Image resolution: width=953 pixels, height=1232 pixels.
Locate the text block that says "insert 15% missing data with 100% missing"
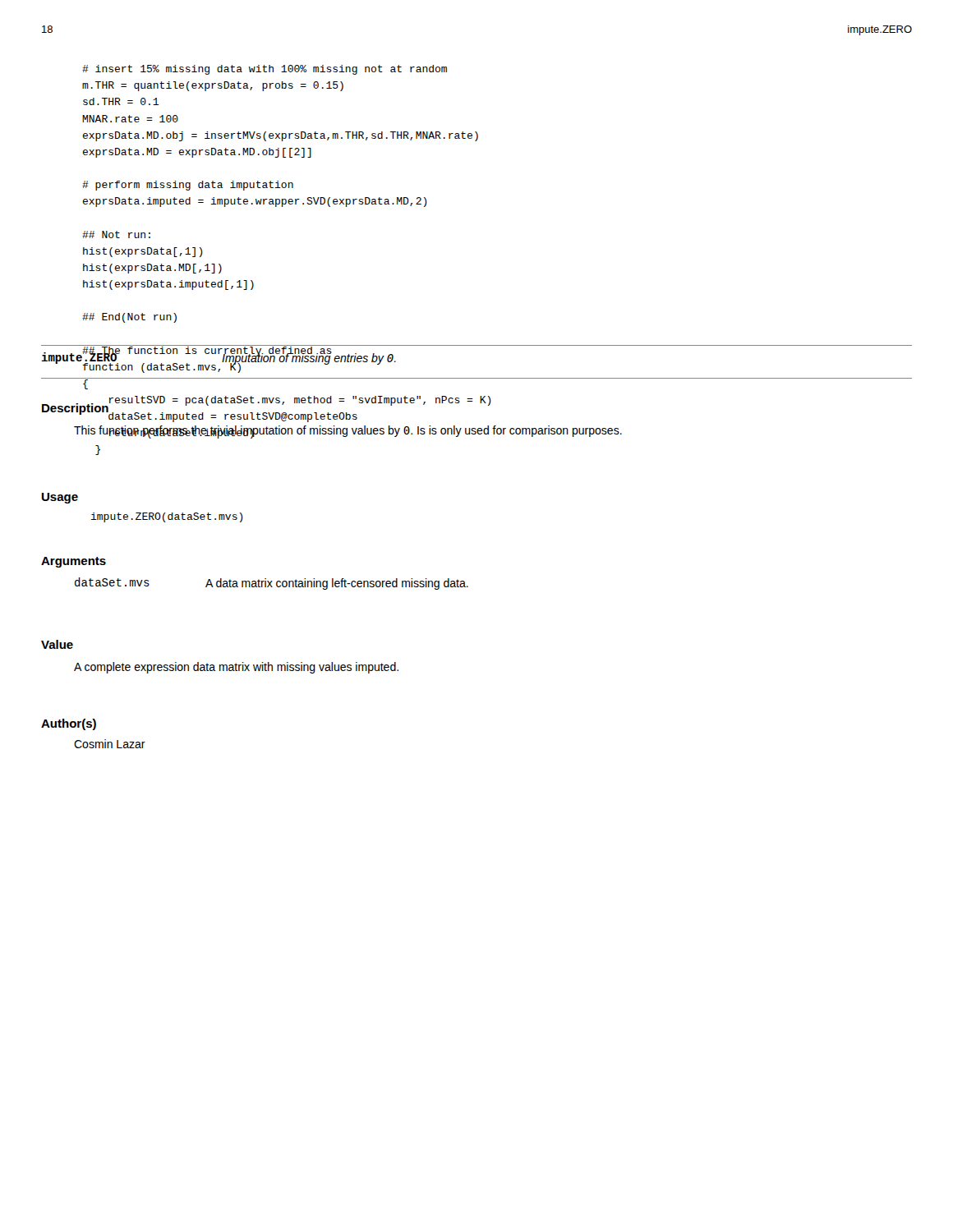point(265,70)
